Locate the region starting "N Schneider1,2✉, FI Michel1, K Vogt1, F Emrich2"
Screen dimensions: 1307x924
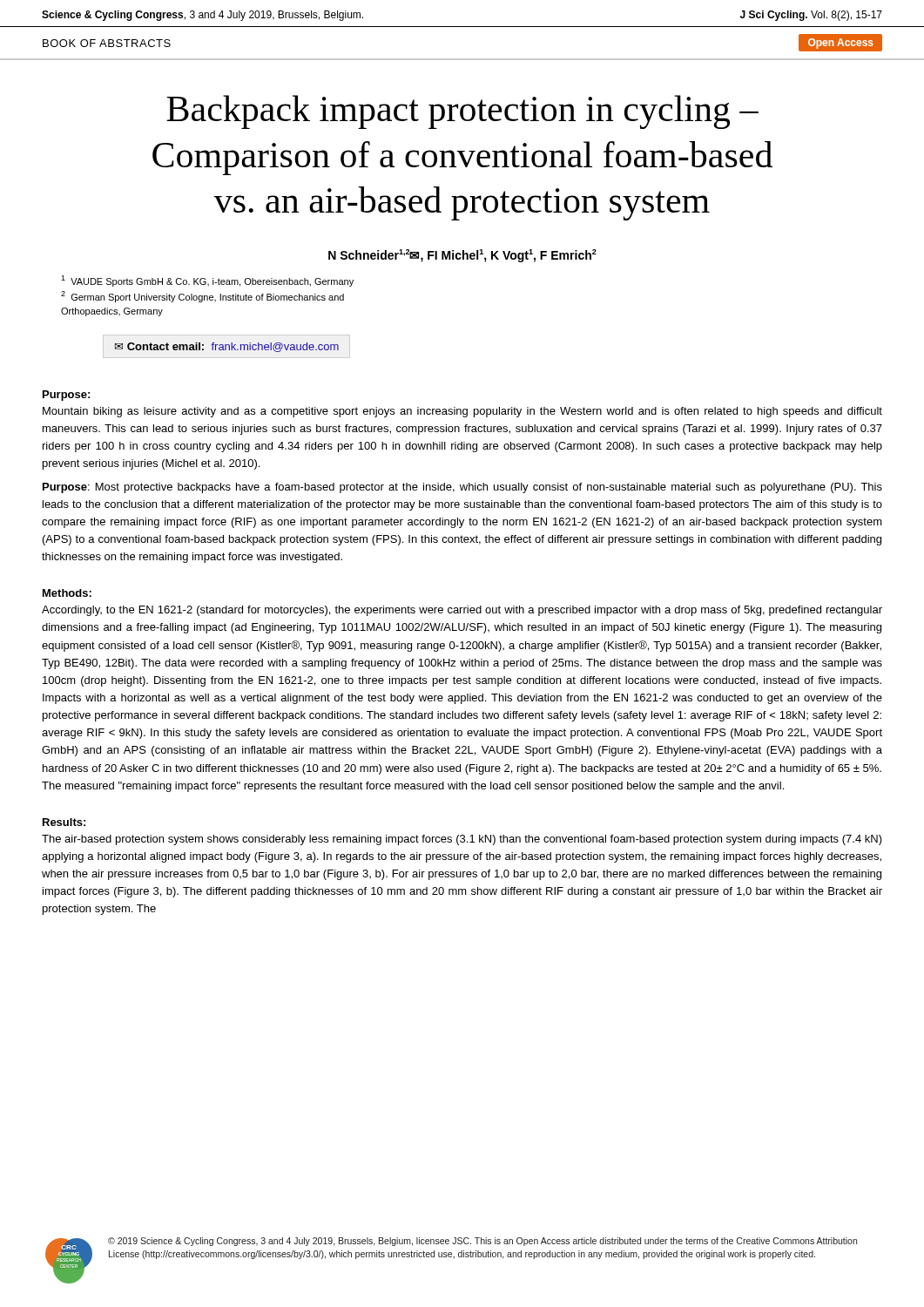pos(462,255)
